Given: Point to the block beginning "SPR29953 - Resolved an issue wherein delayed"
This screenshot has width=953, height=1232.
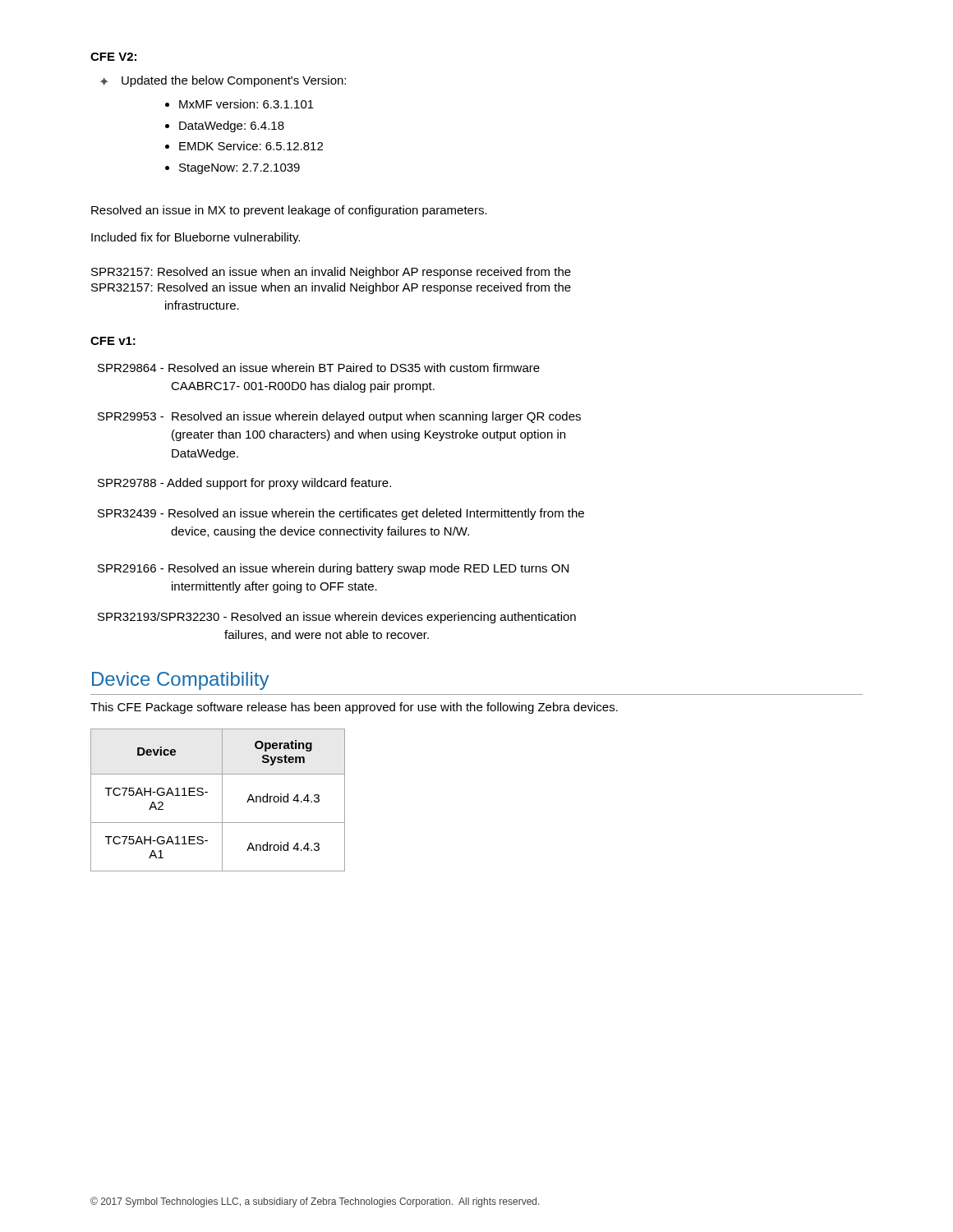Looking at the screenshot, I should 339,436.
